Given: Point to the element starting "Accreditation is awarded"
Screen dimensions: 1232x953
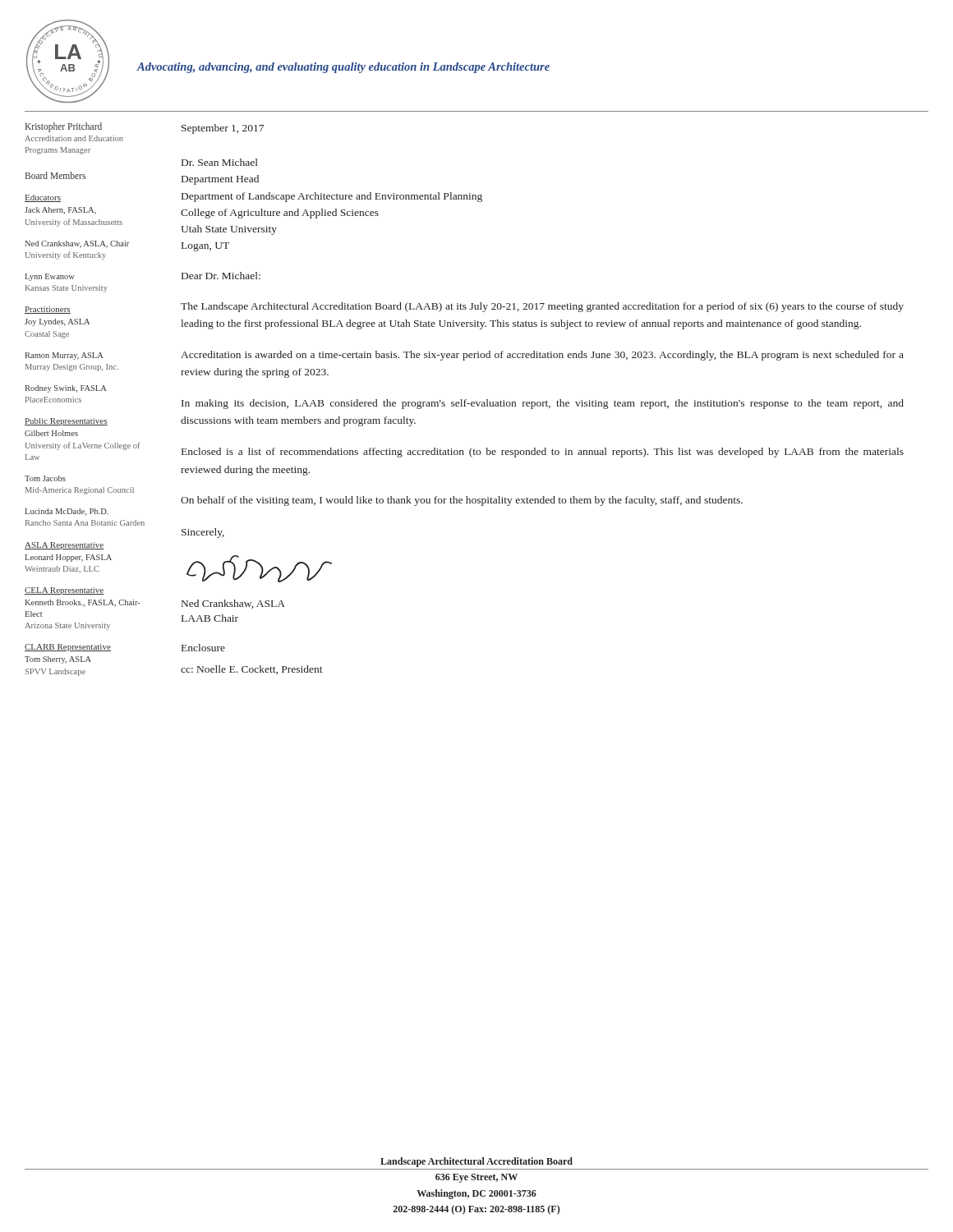Looking at the screenshot, I should tap(542, 363).
